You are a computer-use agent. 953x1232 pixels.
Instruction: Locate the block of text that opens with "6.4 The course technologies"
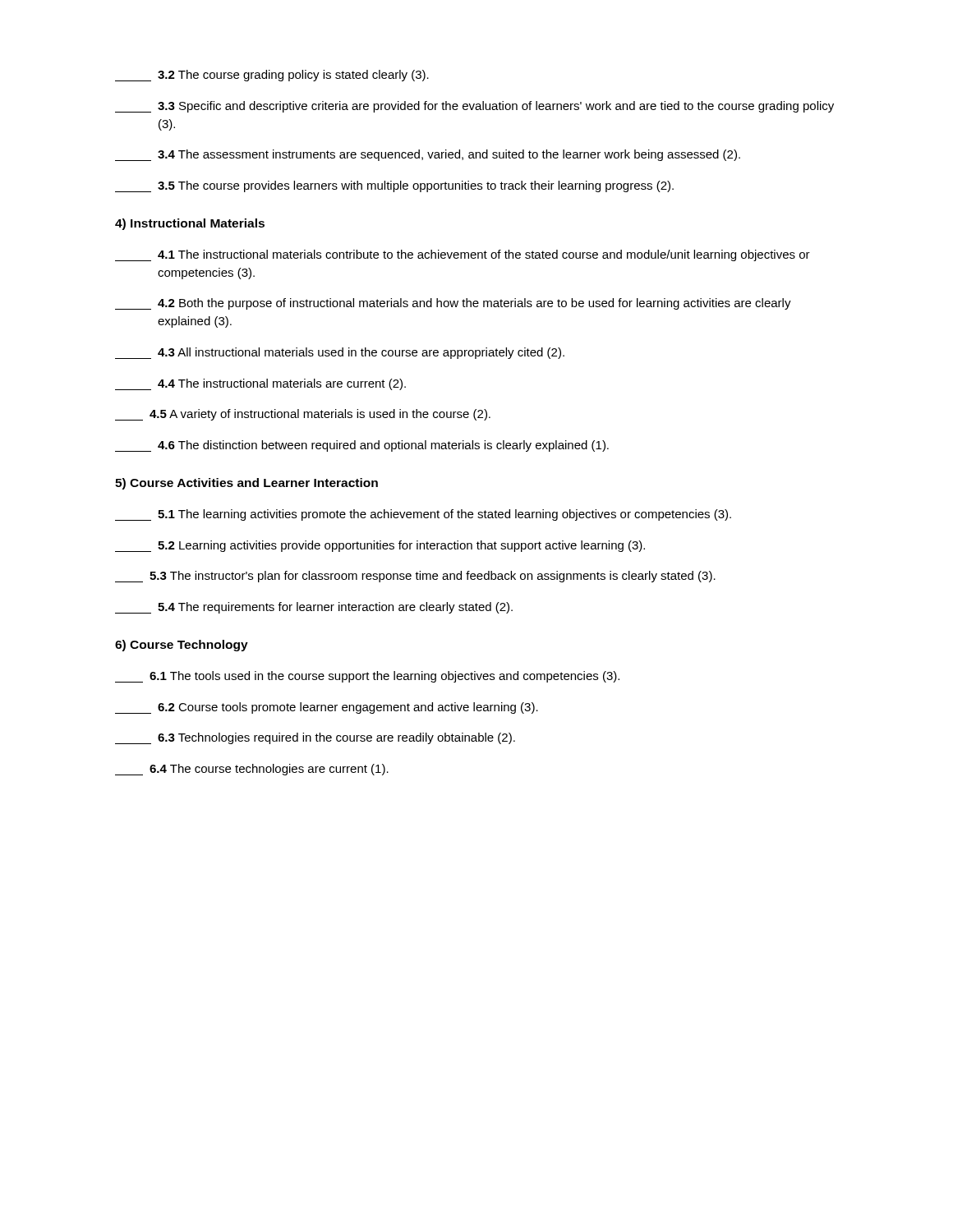click(x=252, y=770)
